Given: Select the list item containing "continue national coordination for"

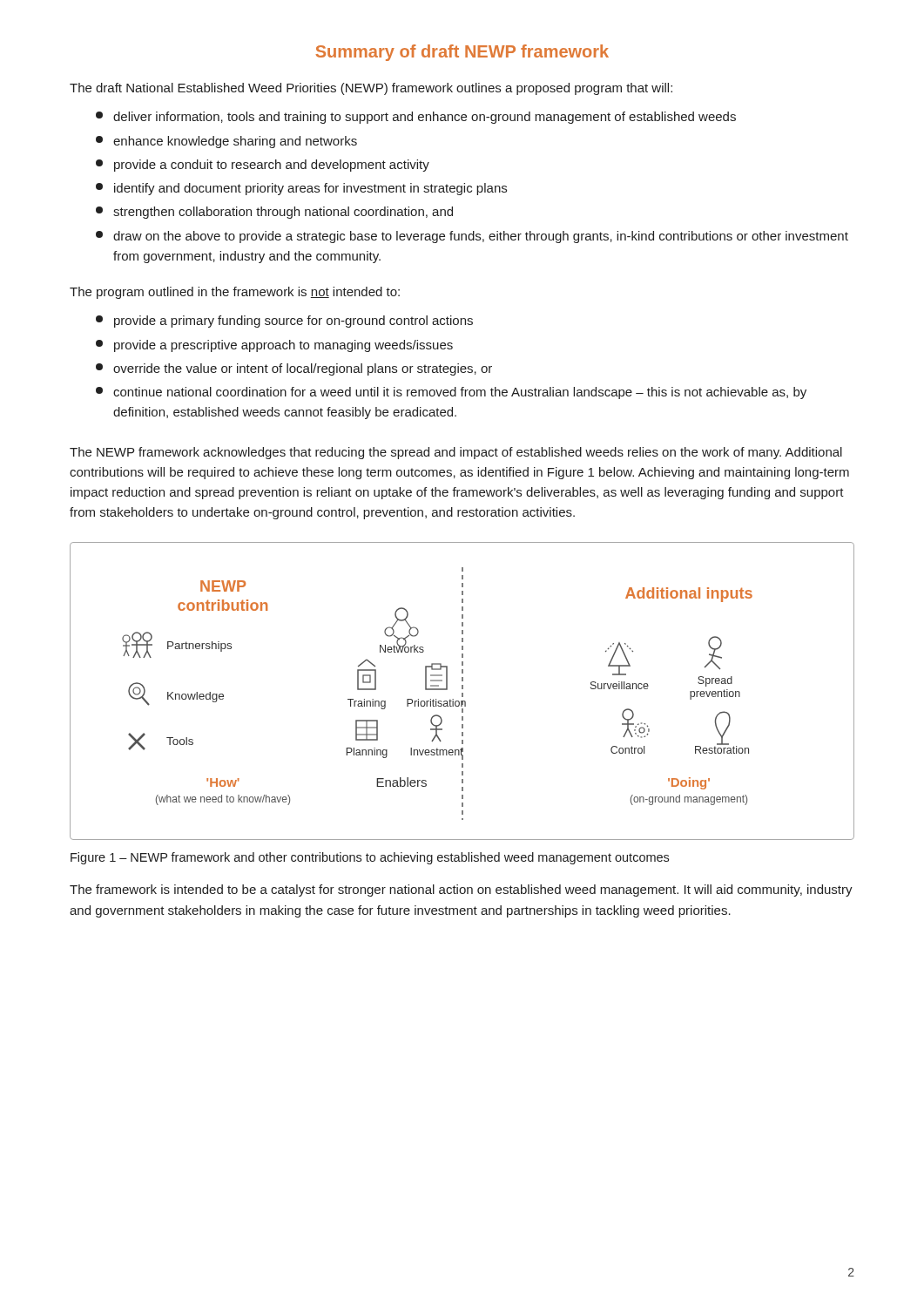Looking at the screenshot, I should 475,402.
